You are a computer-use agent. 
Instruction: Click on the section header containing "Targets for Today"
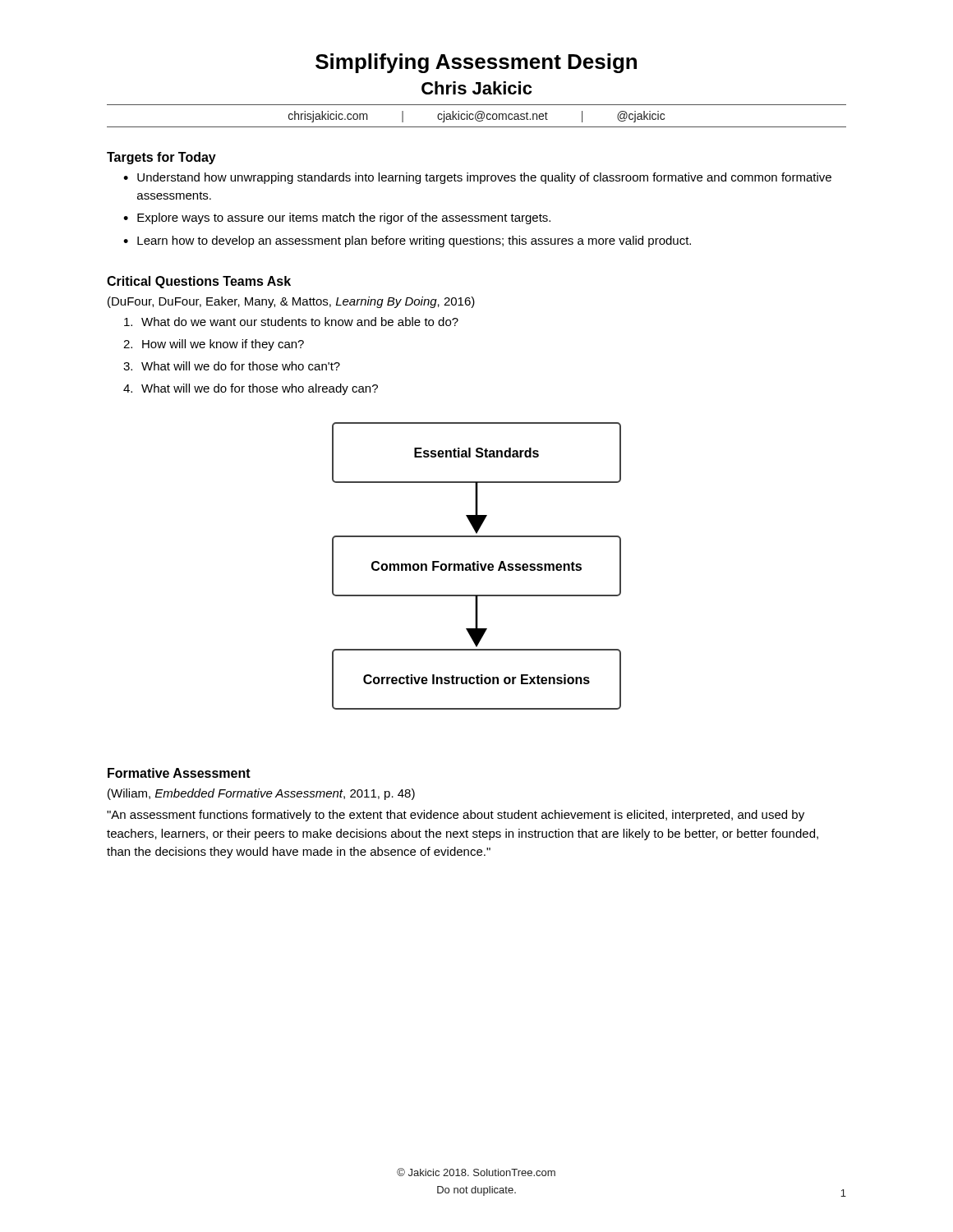[161, 157]
